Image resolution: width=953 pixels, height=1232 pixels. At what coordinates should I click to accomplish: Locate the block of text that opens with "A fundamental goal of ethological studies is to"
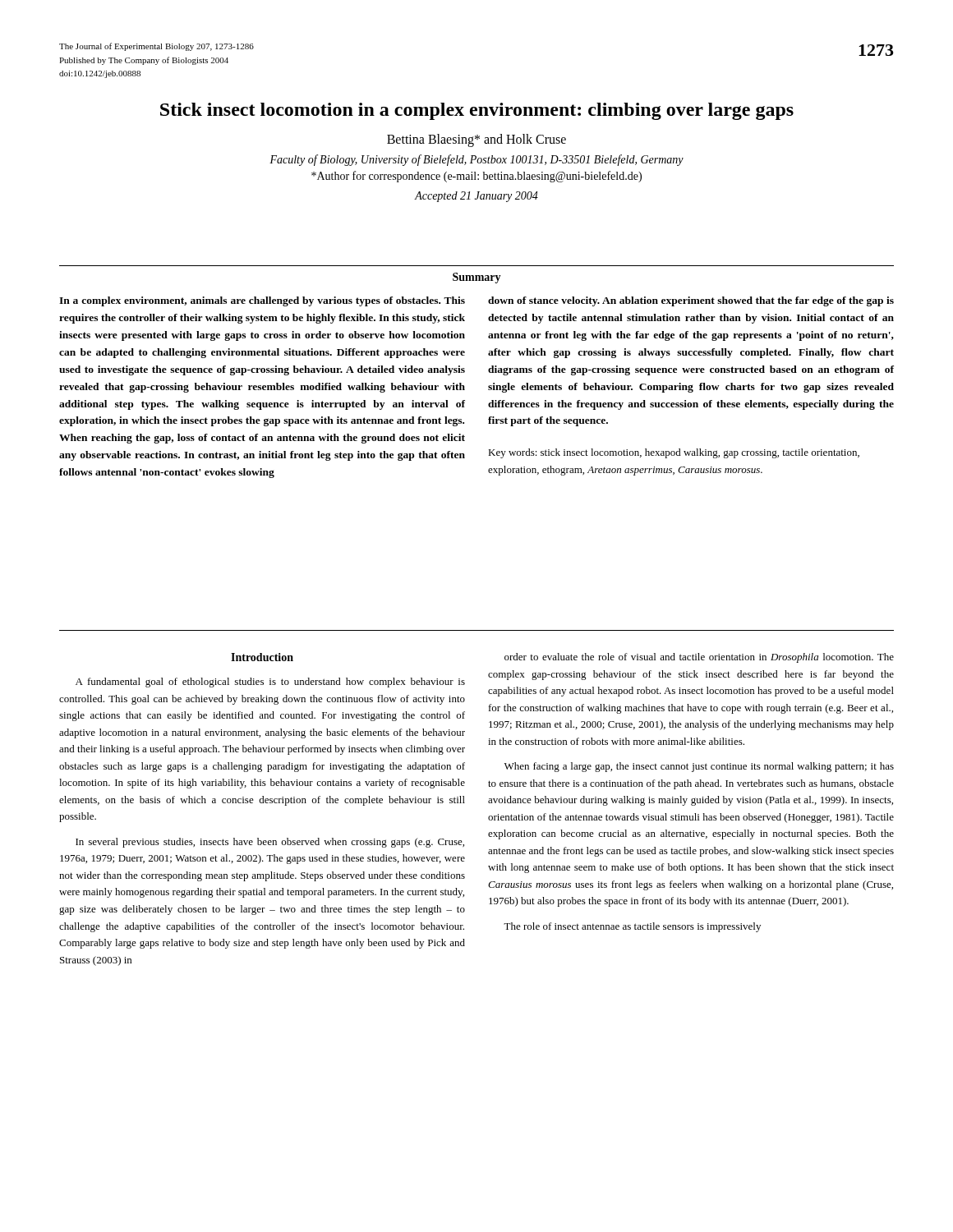click(270, 683)
